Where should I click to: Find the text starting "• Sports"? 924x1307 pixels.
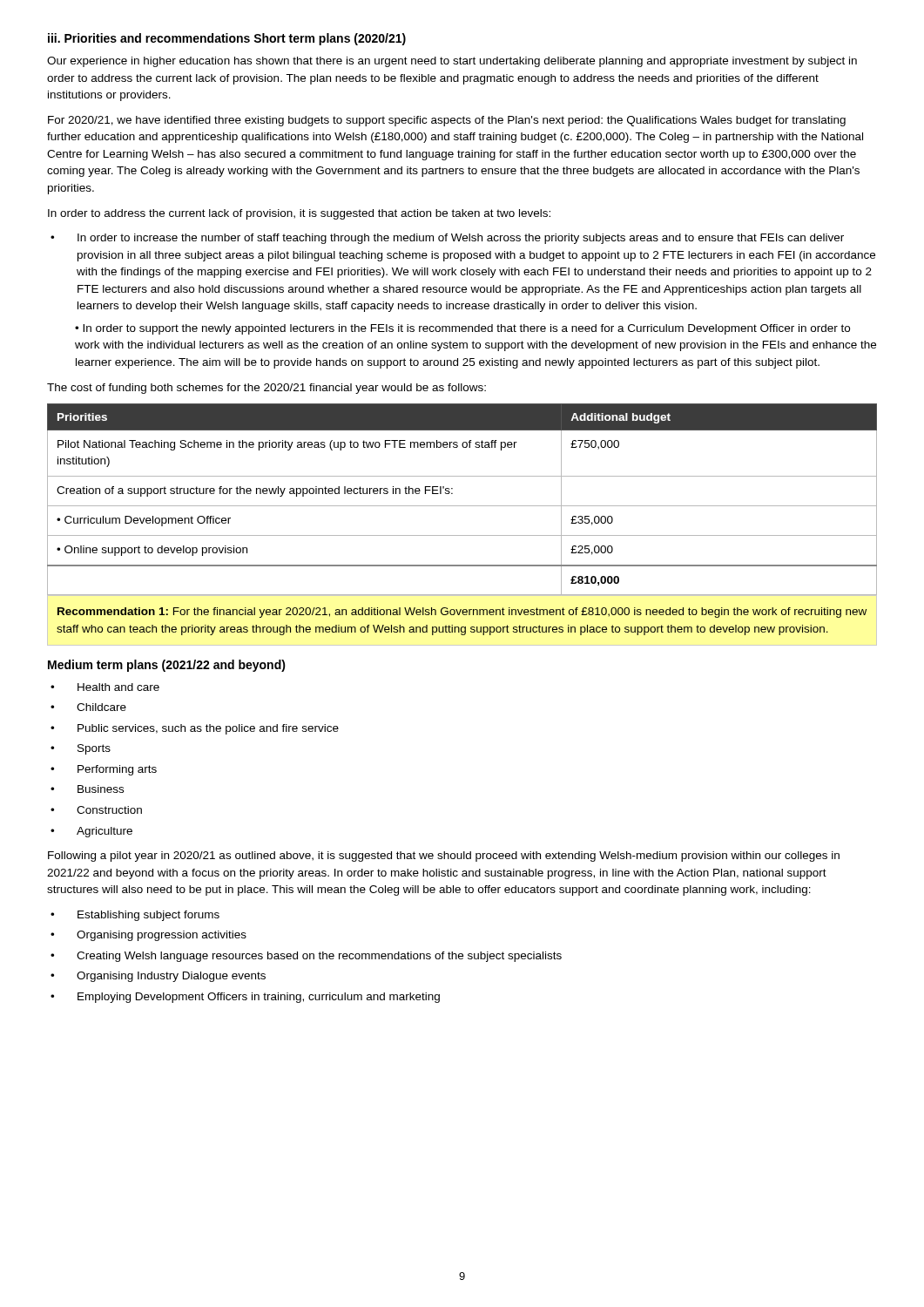coord(81,749)
